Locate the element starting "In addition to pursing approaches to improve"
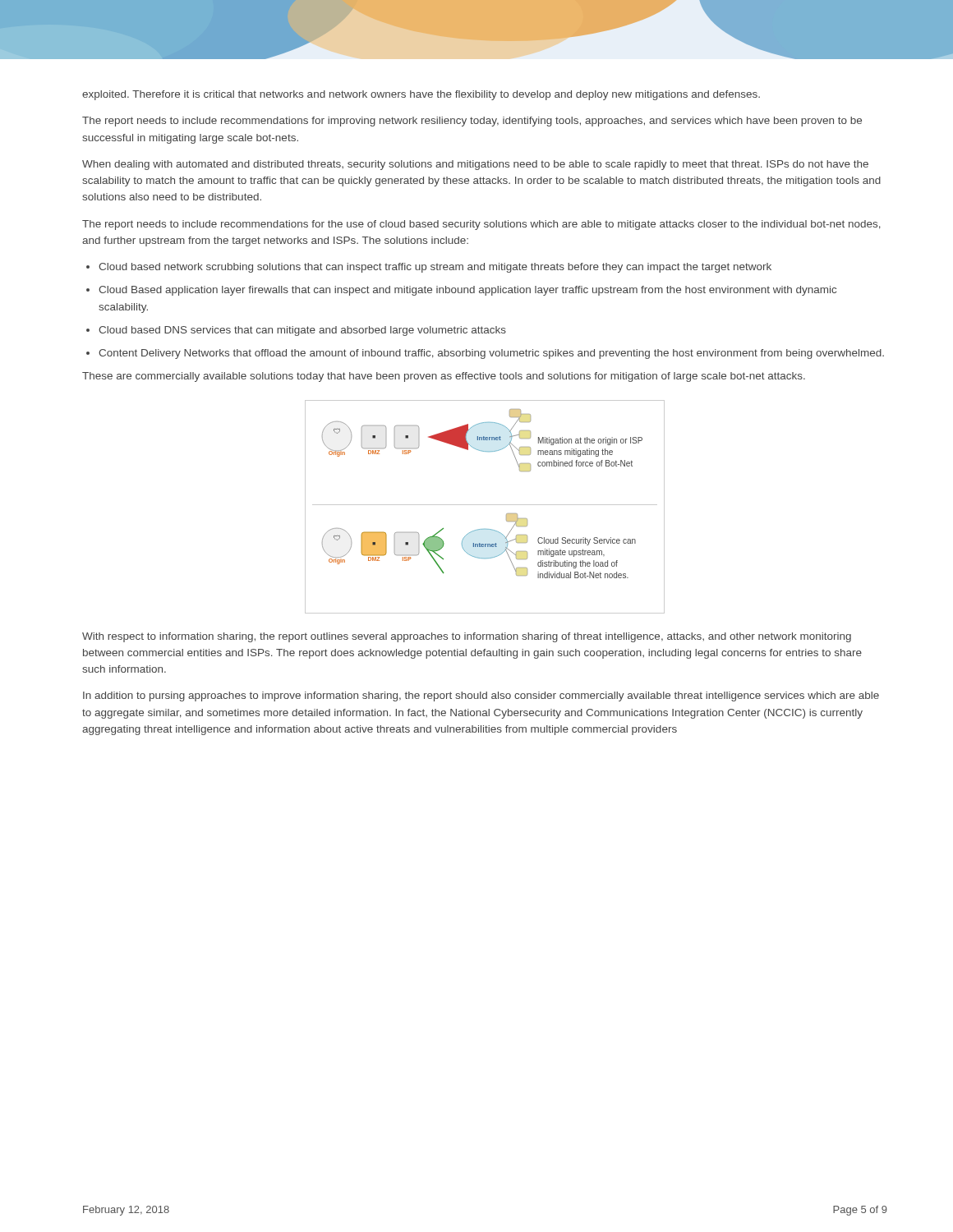The image size is (953, 1232). [x=481, y=712]
